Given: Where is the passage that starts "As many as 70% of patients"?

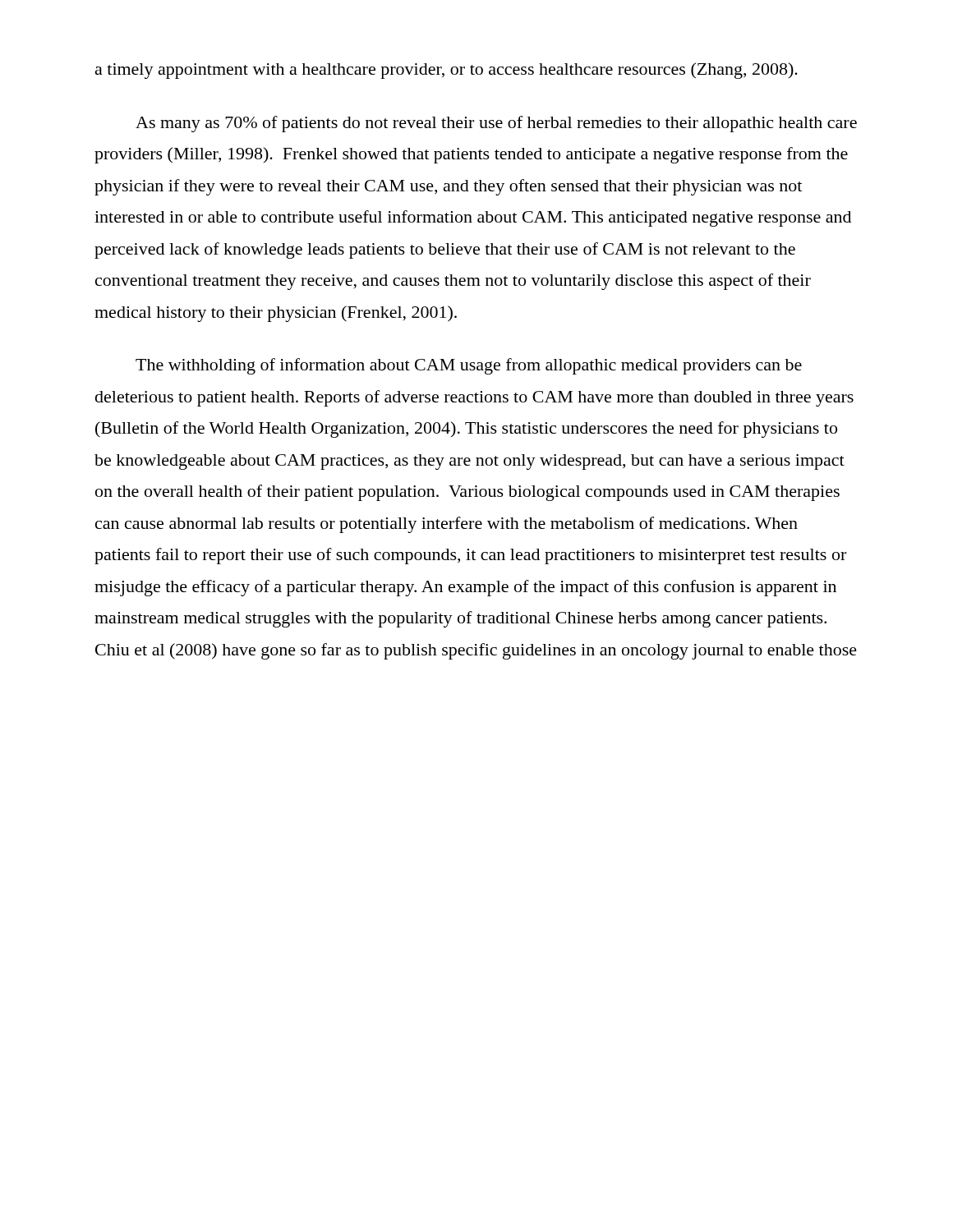Looking at the screenshot, I should click(x=476, y=216).
